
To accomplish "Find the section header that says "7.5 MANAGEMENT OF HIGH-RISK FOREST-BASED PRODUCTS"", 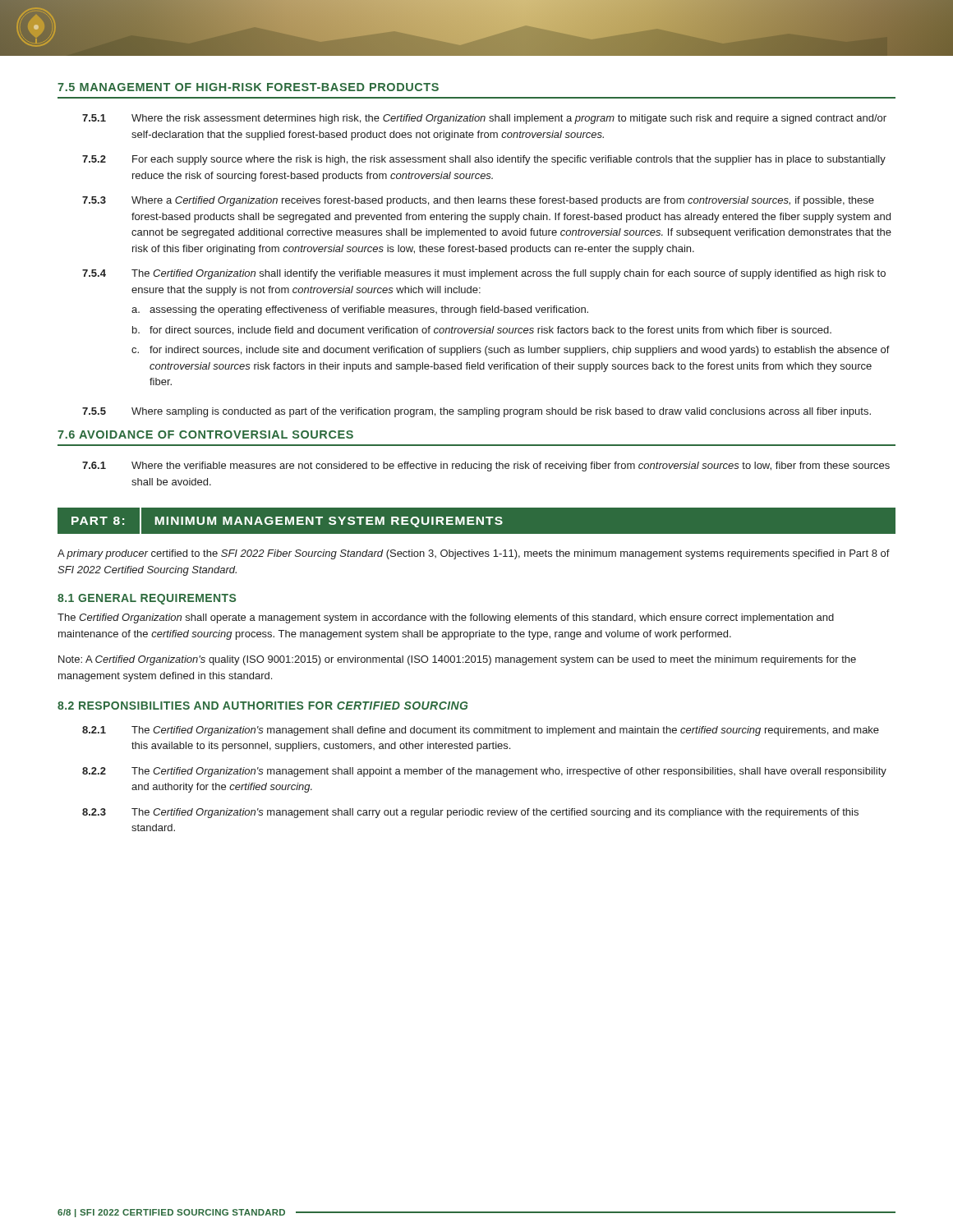I will pos(476,90).
